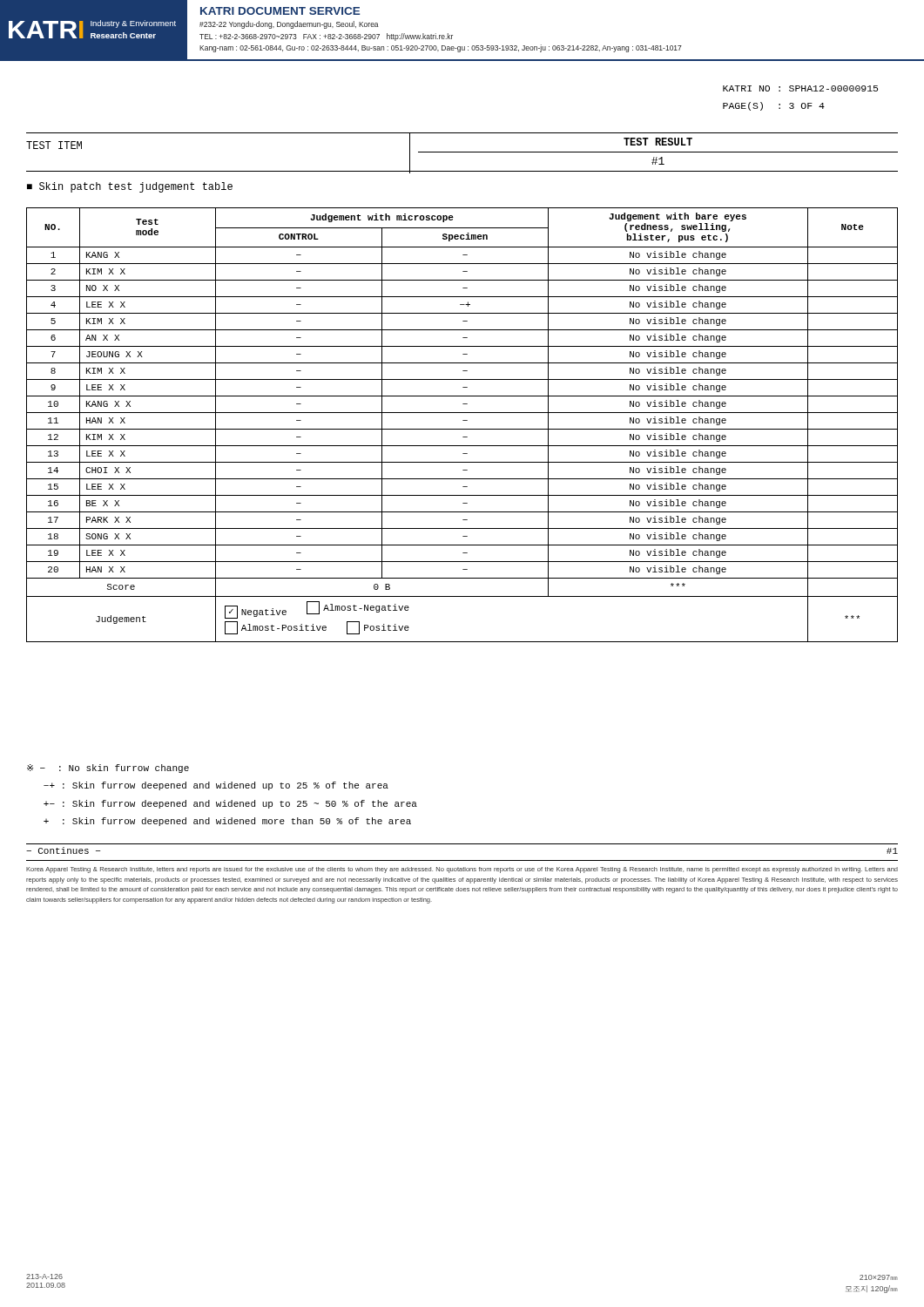Screen dimensions: 1307x924
Task: Select the element starting "+− : Skin furrow"
Action: click(222, 804)
